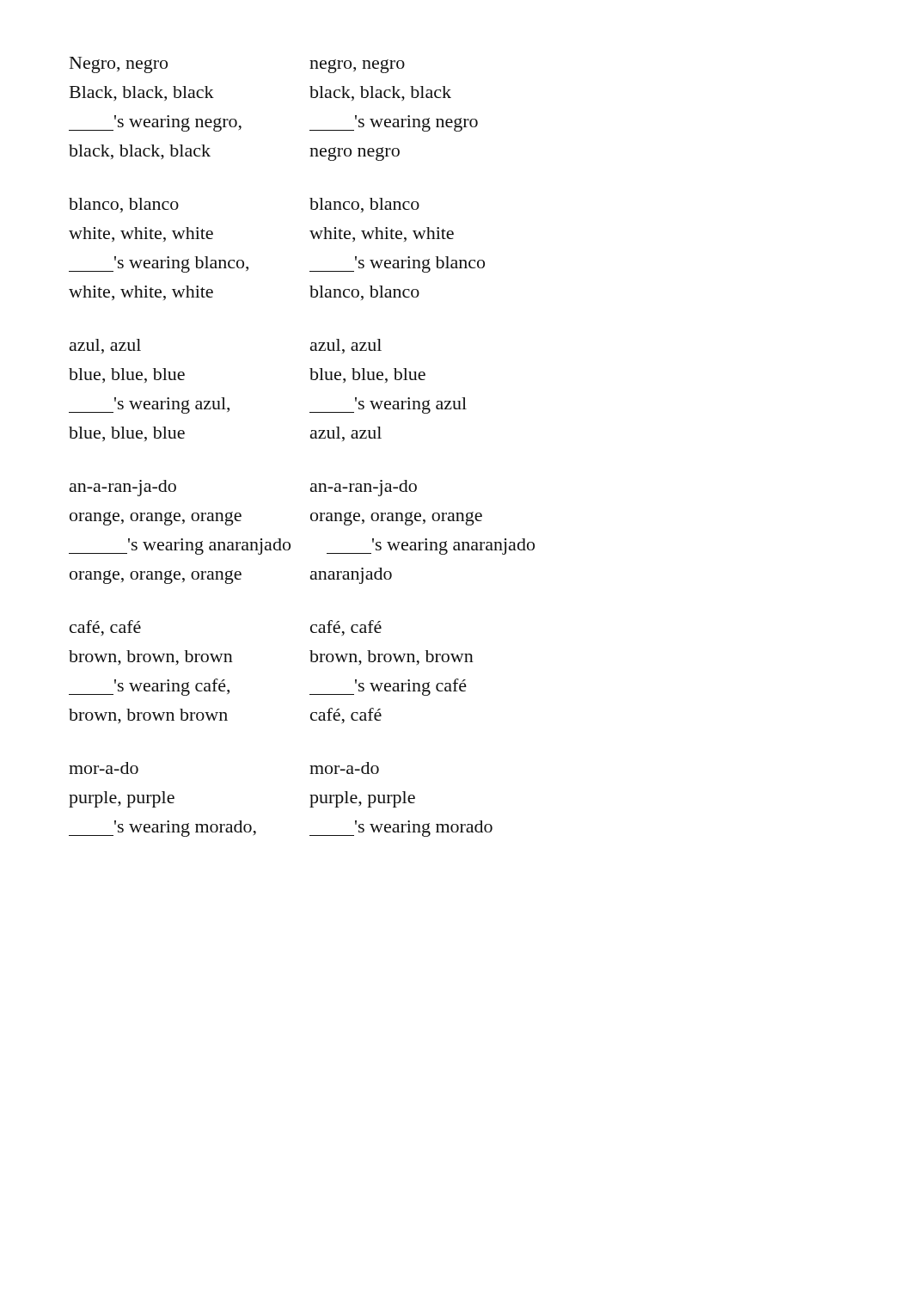
Task: Select the list item with the text "'s wearing negro,"
Action: 169,123
